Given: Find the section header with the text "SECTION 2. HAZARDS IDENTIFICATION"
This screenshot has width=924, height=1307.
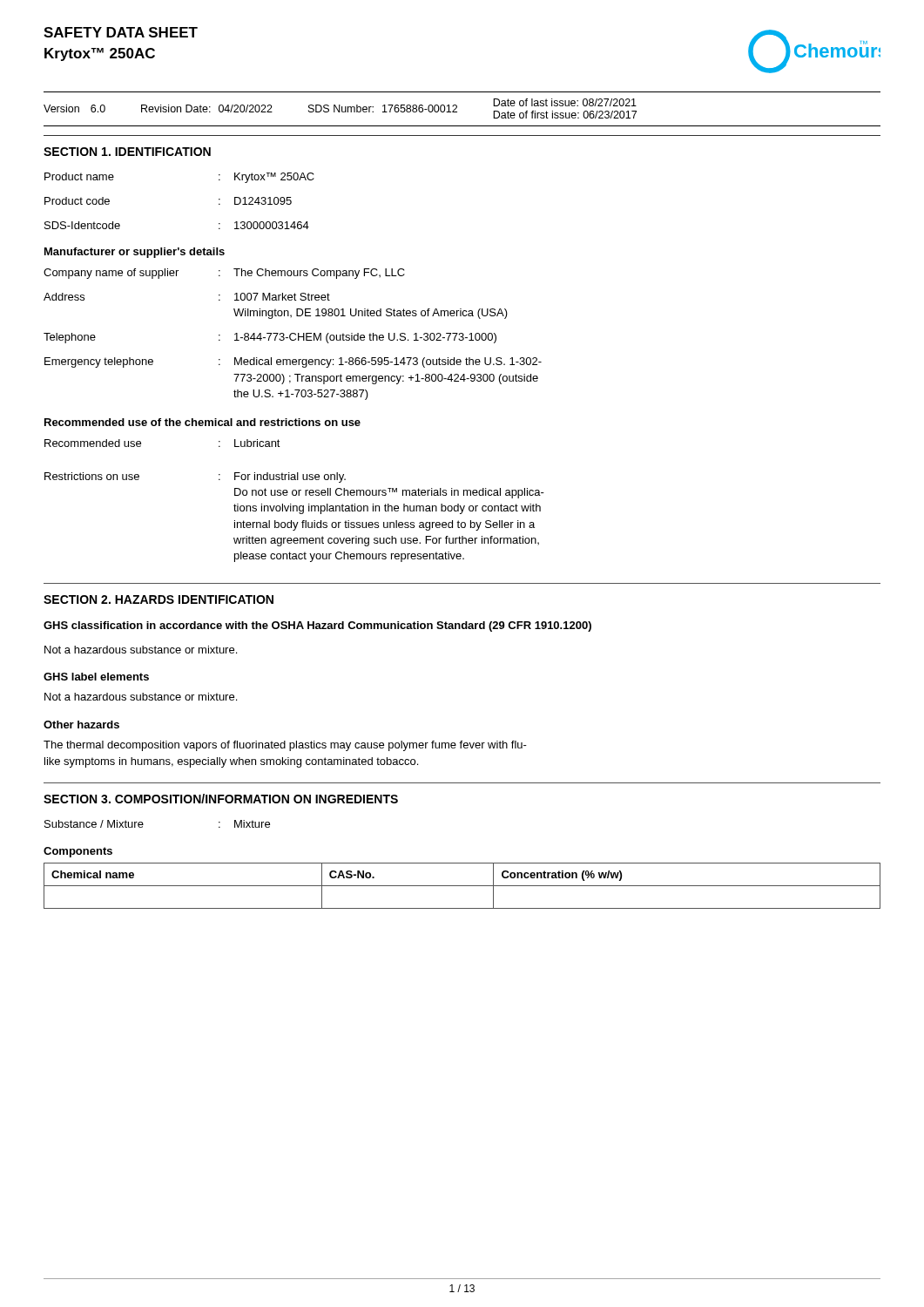Looking at the screenshot, I should (159, 600).
